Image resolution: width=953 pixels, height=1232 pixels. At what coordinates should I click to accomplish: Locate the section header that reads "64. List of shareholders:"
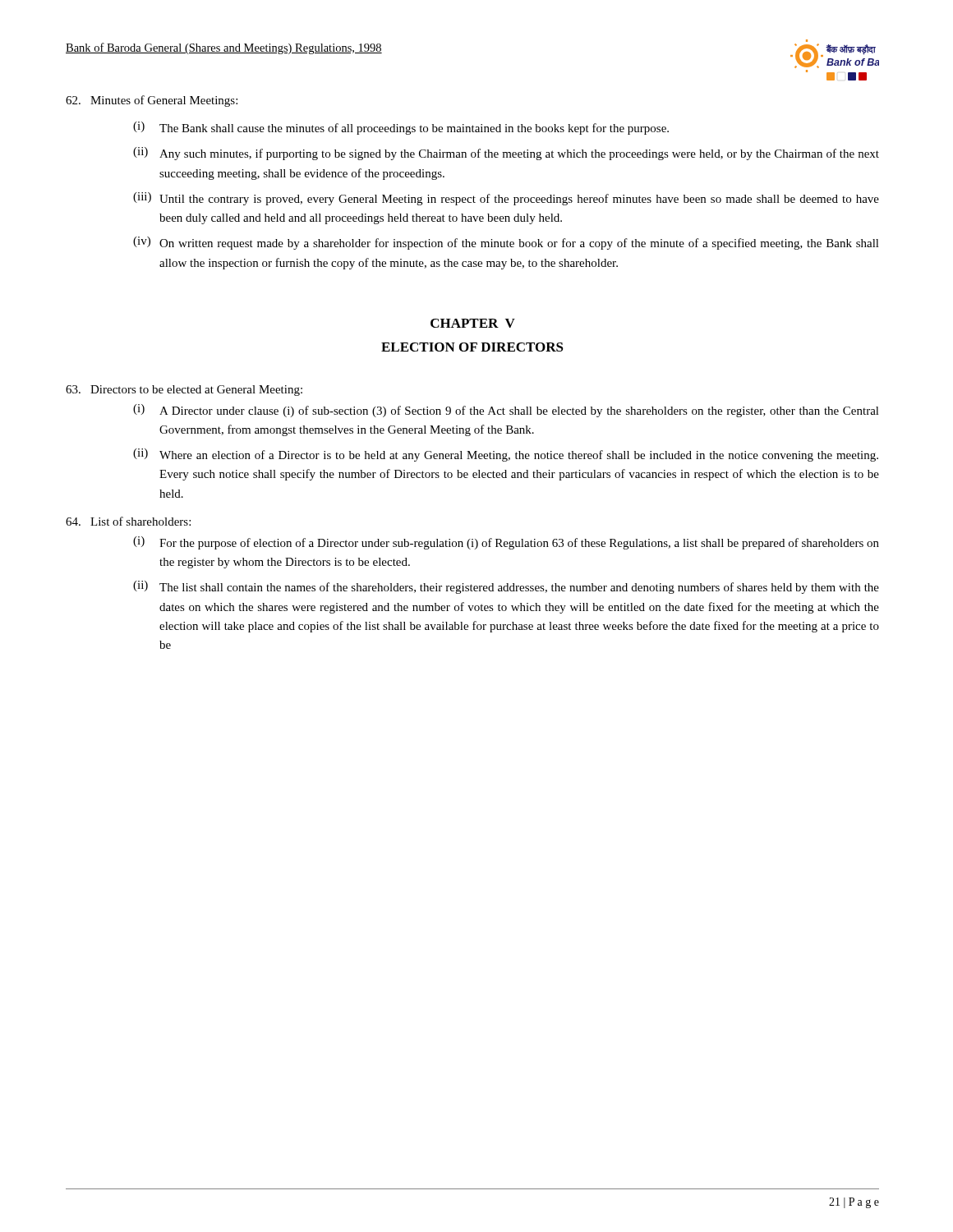(x=129, y=521)
